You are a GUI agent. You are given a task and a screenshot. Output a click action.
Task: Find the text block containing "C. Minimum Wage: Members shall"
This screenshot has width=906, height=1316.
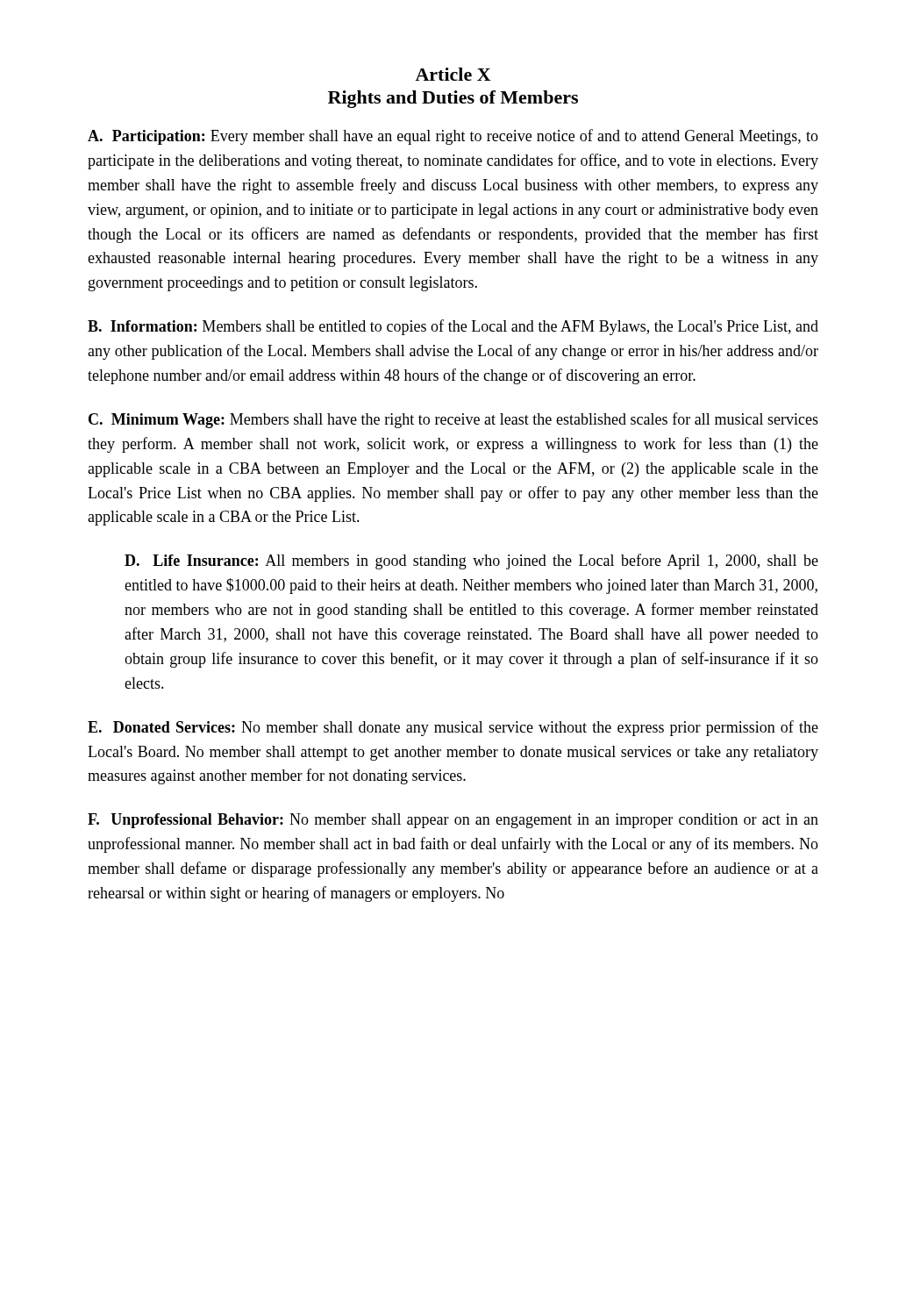pos(453,469)
